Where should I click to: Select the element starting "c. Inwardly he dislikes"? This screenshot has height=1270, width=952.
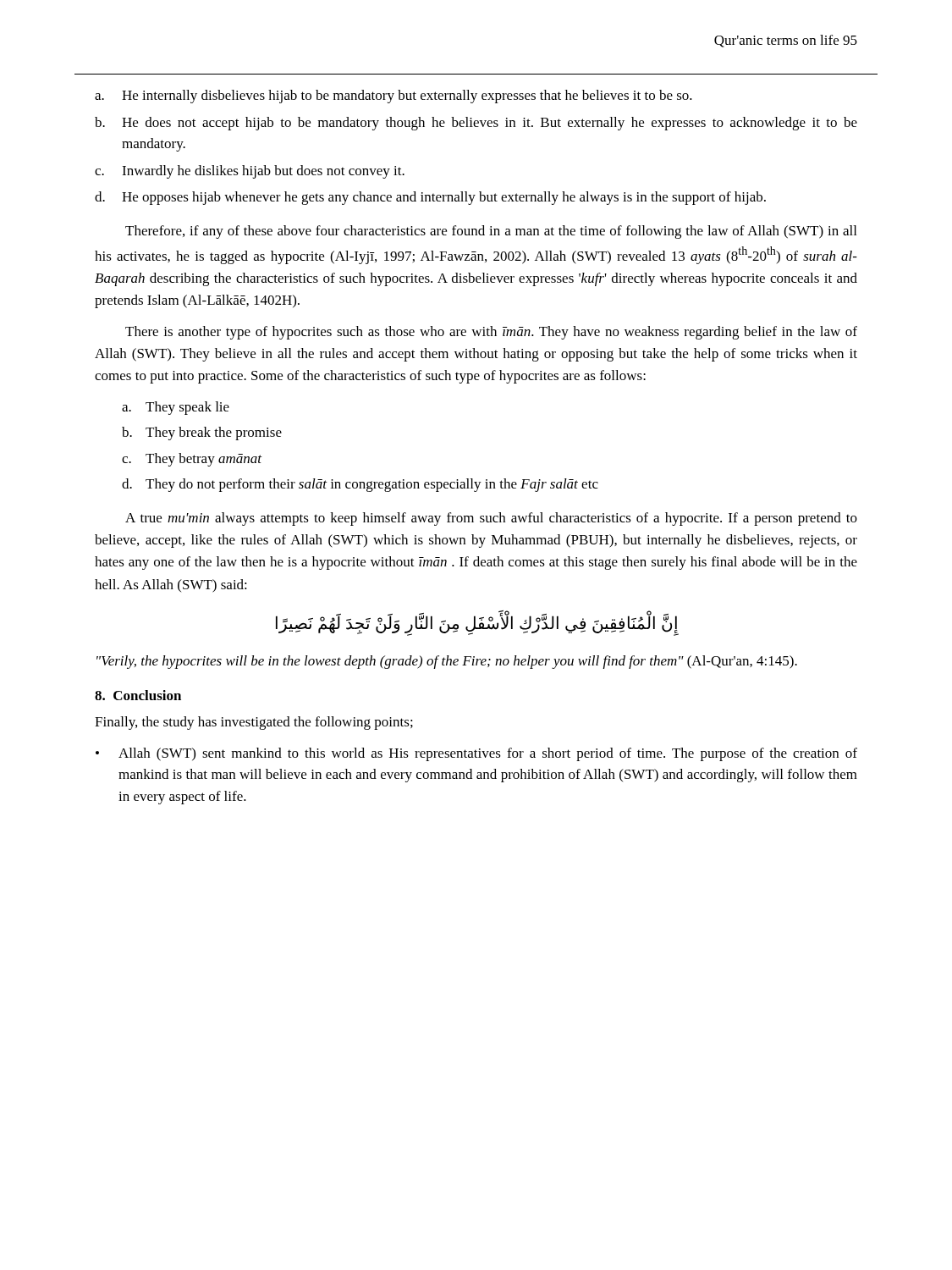point(250,172)
